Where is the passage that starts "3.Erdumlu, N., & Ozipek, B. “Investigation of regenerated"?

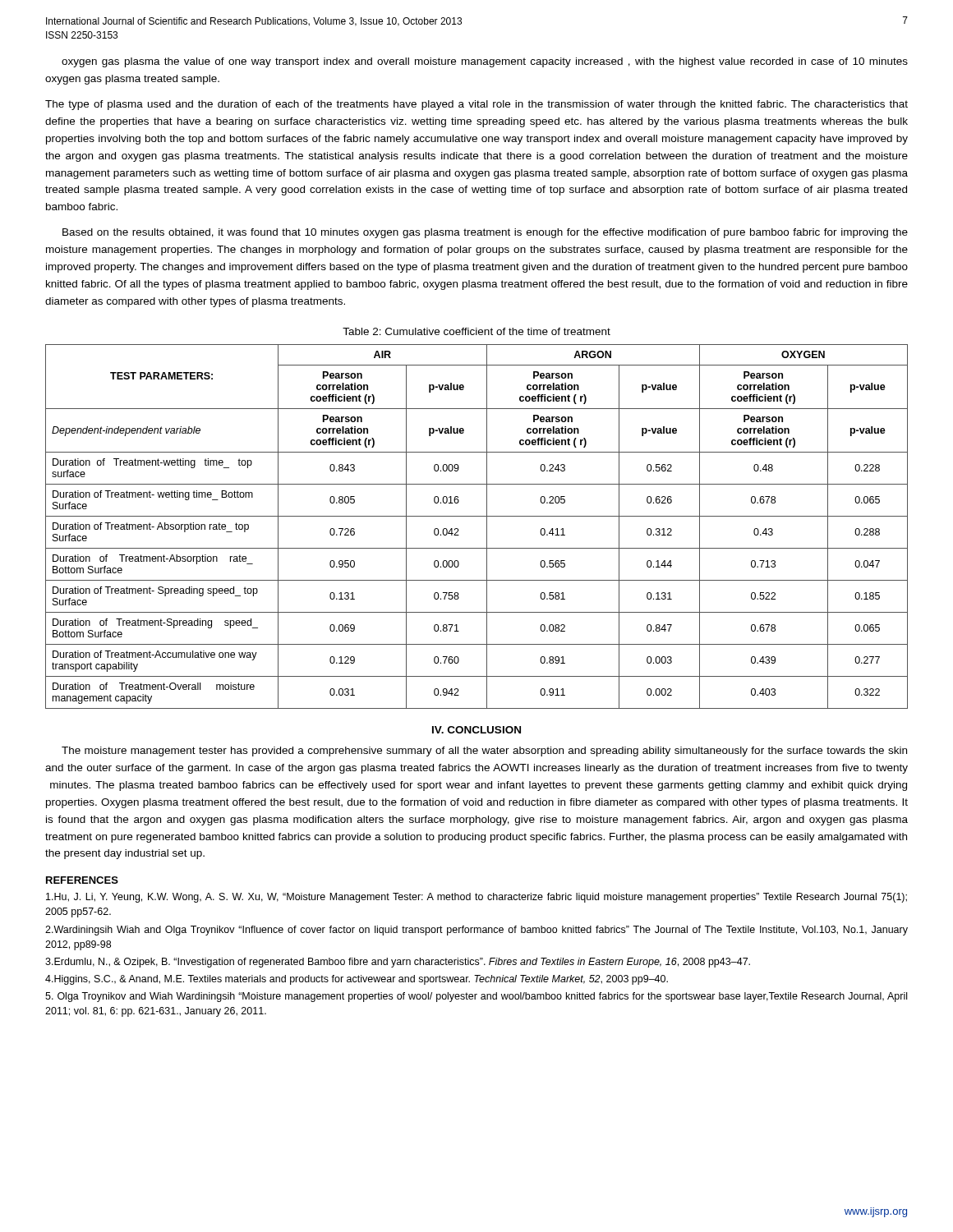tap(398, 962)
